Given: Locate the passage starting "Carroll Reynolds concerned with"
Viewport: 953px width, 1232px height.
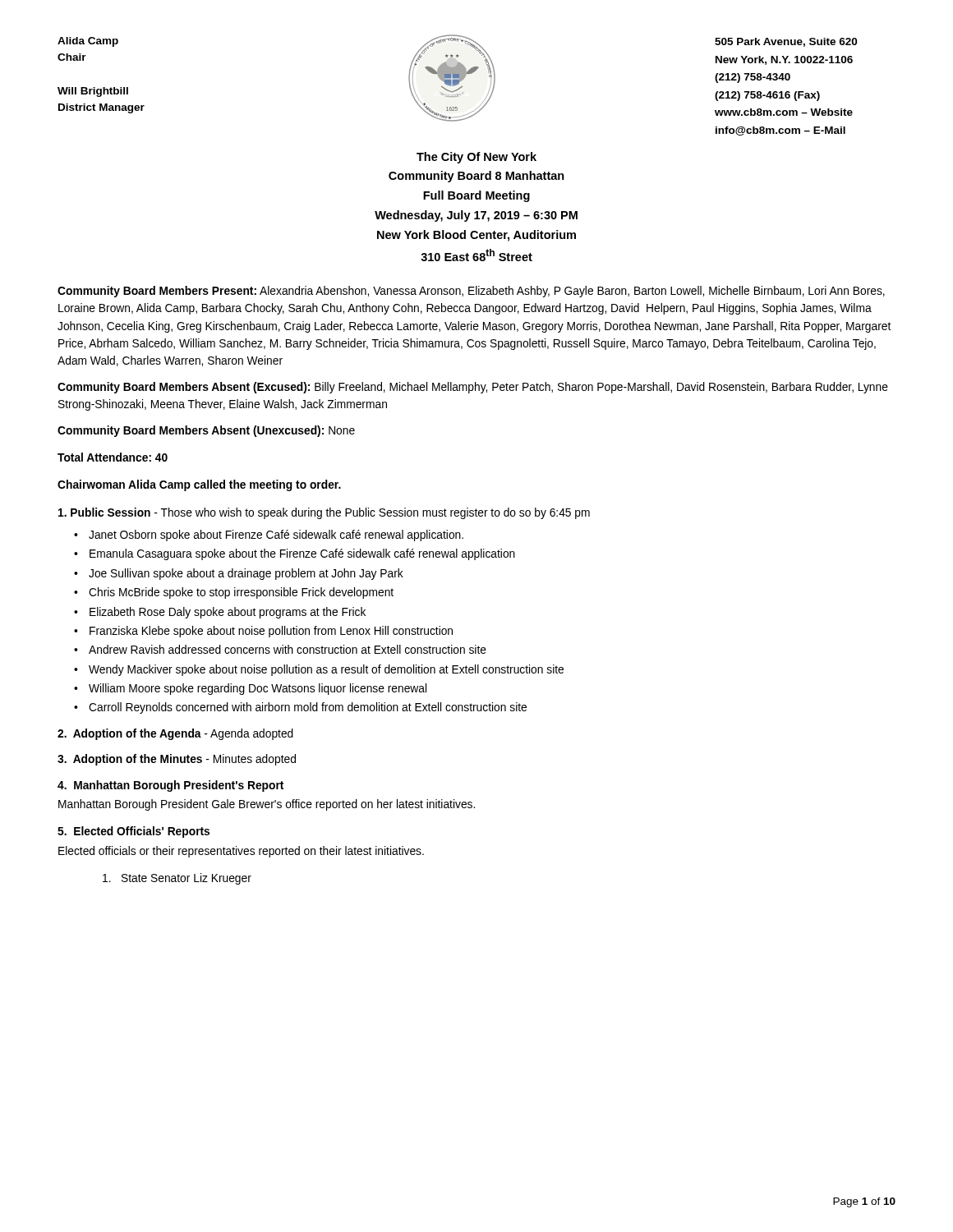Looking at the screenshot, I should coord(308,708).
